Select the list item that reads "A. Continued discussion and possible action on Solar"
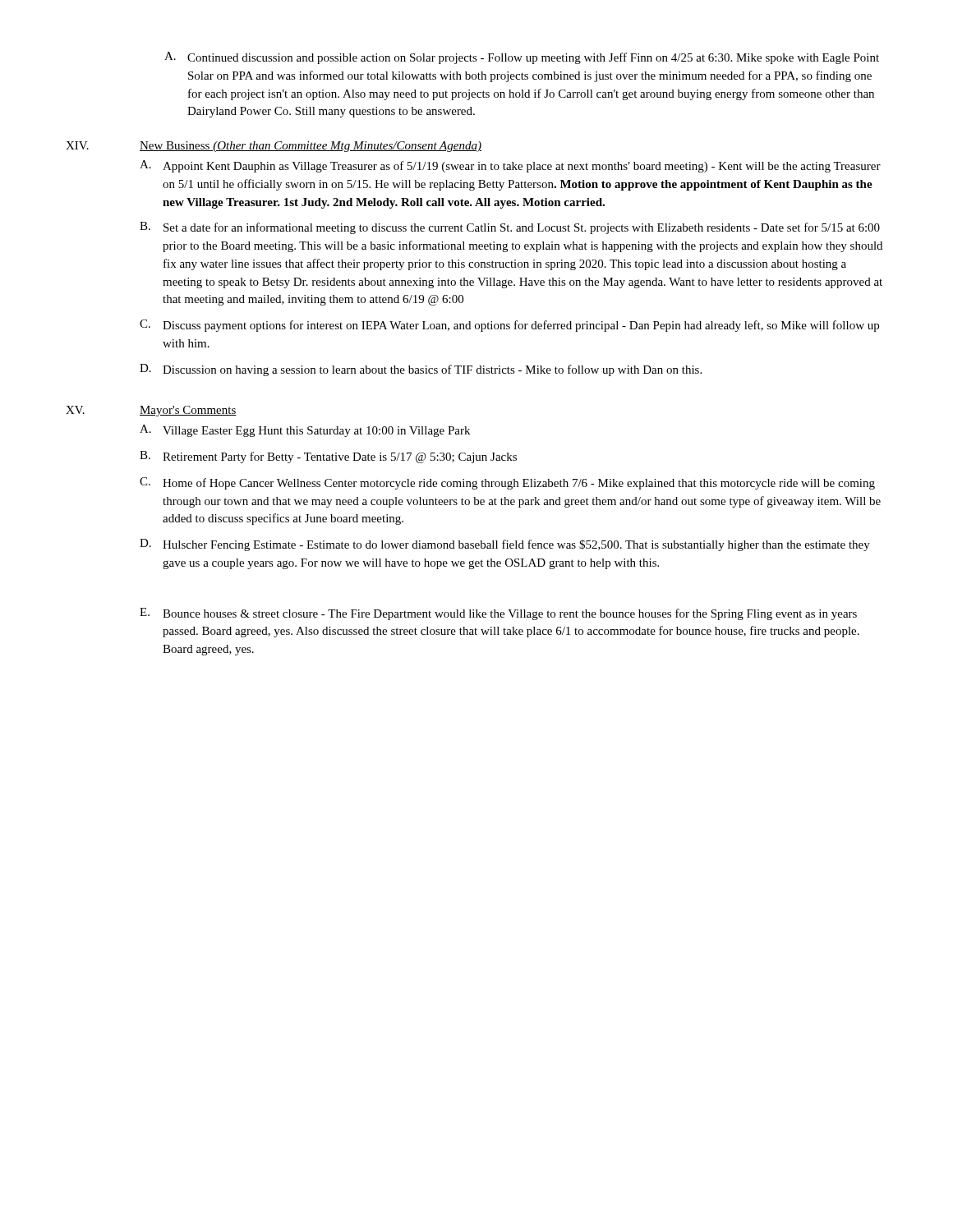 [526, 85]
